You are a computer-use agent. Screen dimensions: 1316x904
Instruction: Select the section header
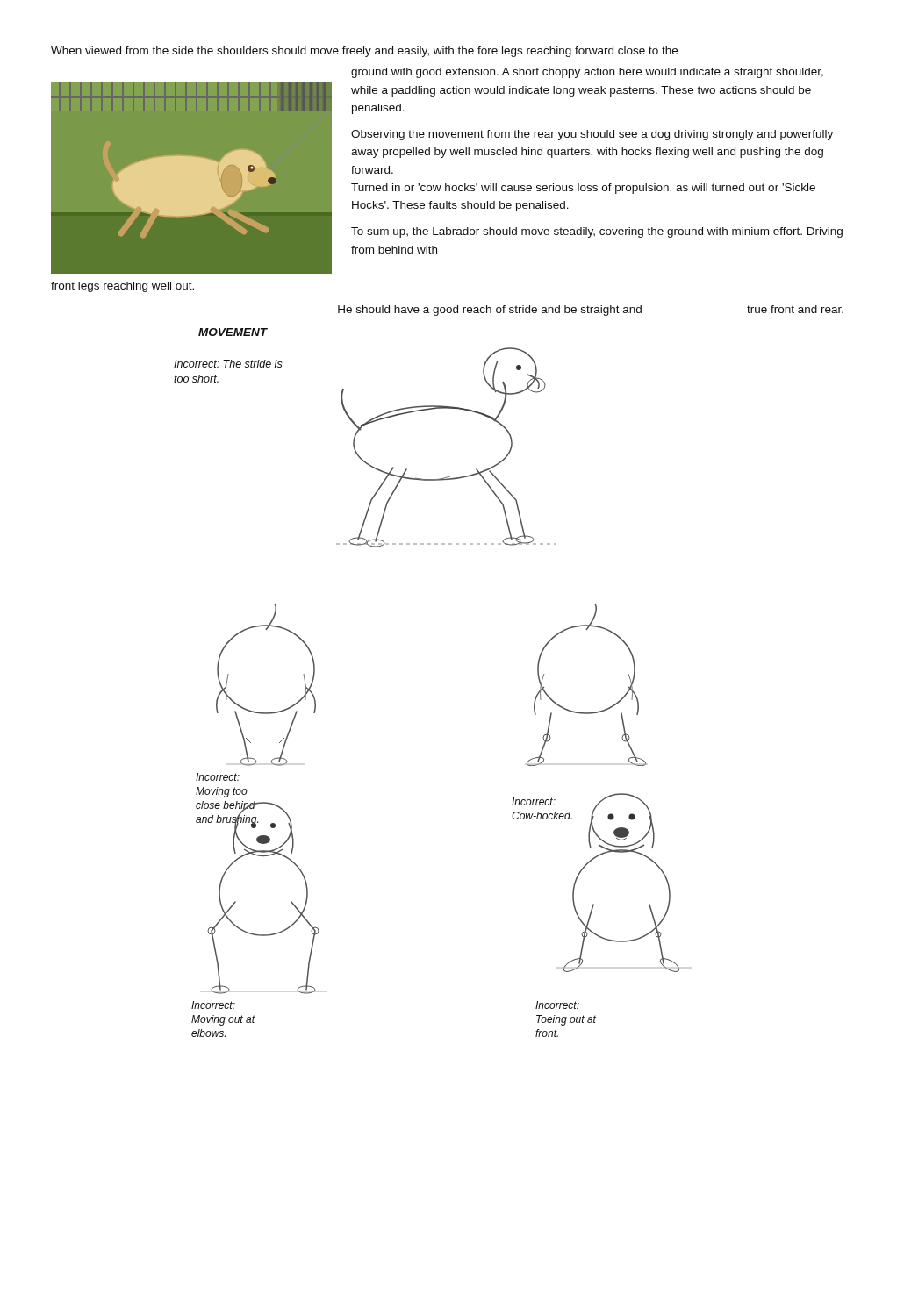(x=233, y=332)
